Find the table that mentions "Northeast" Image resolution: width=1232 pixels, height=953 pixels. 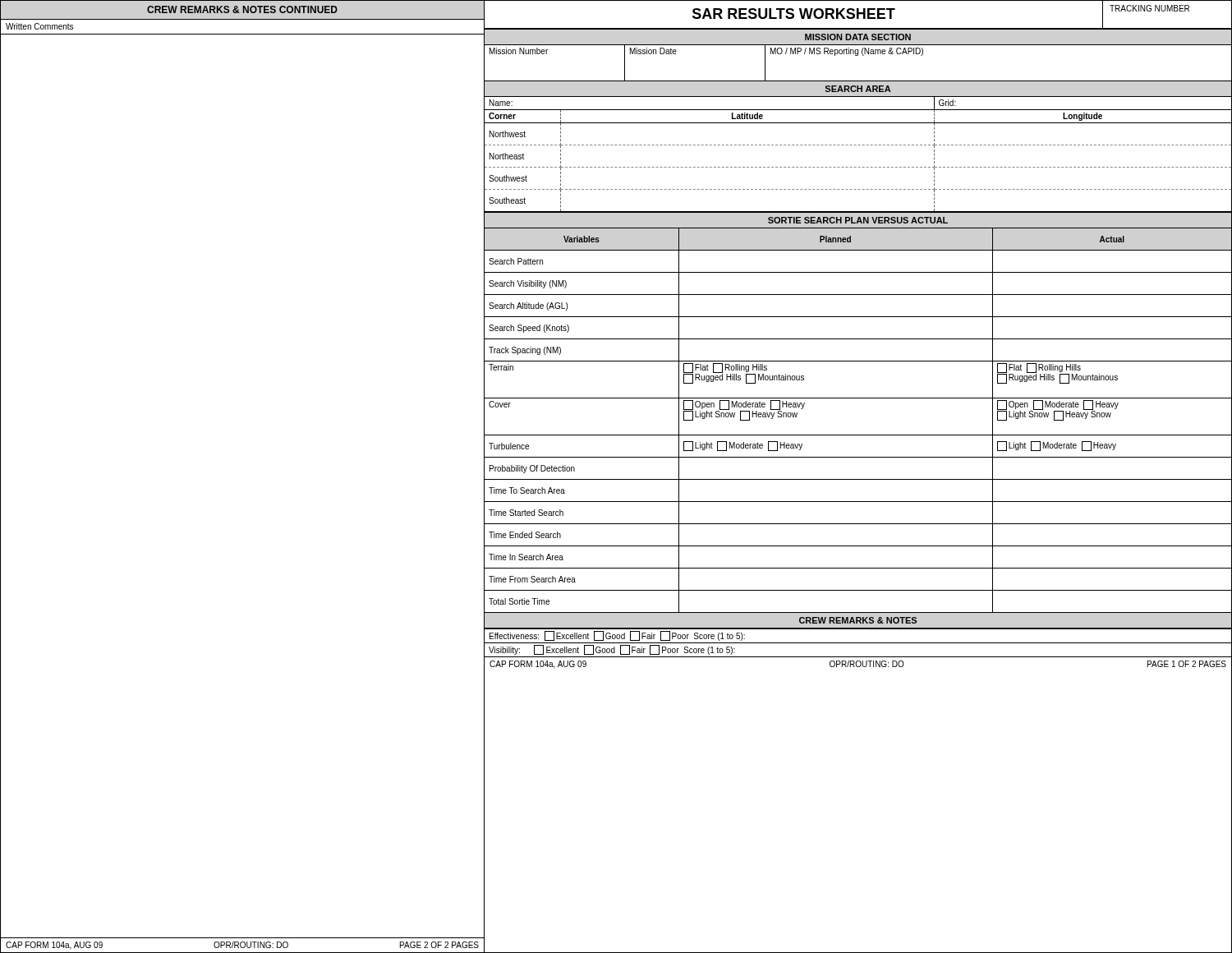(858, 154)
